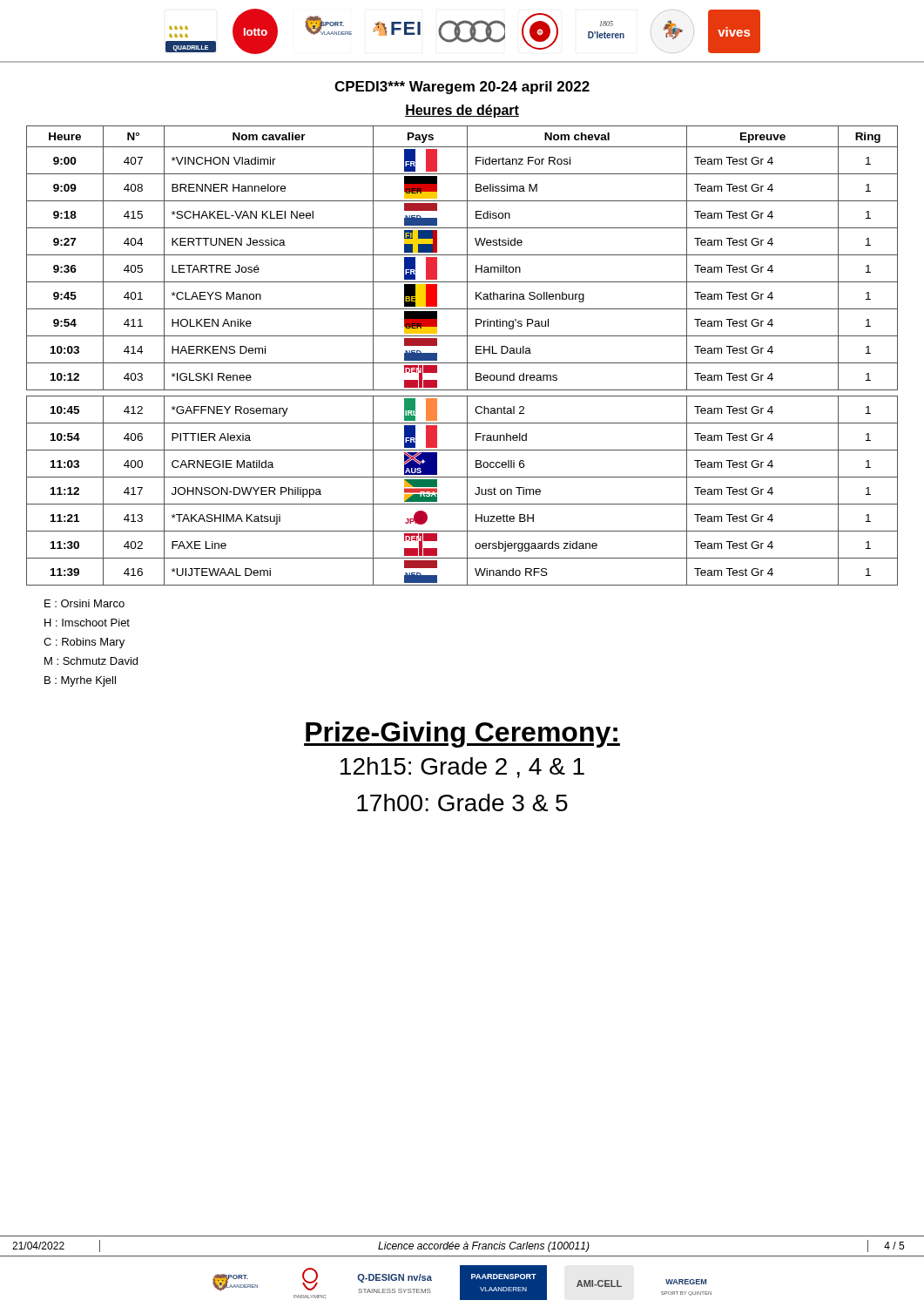This screenshot has width=924, height=1307.
Task: Select the element starting "Prize-Giving Ceremony: 12h15: Grade 2"
Action: 462,769
